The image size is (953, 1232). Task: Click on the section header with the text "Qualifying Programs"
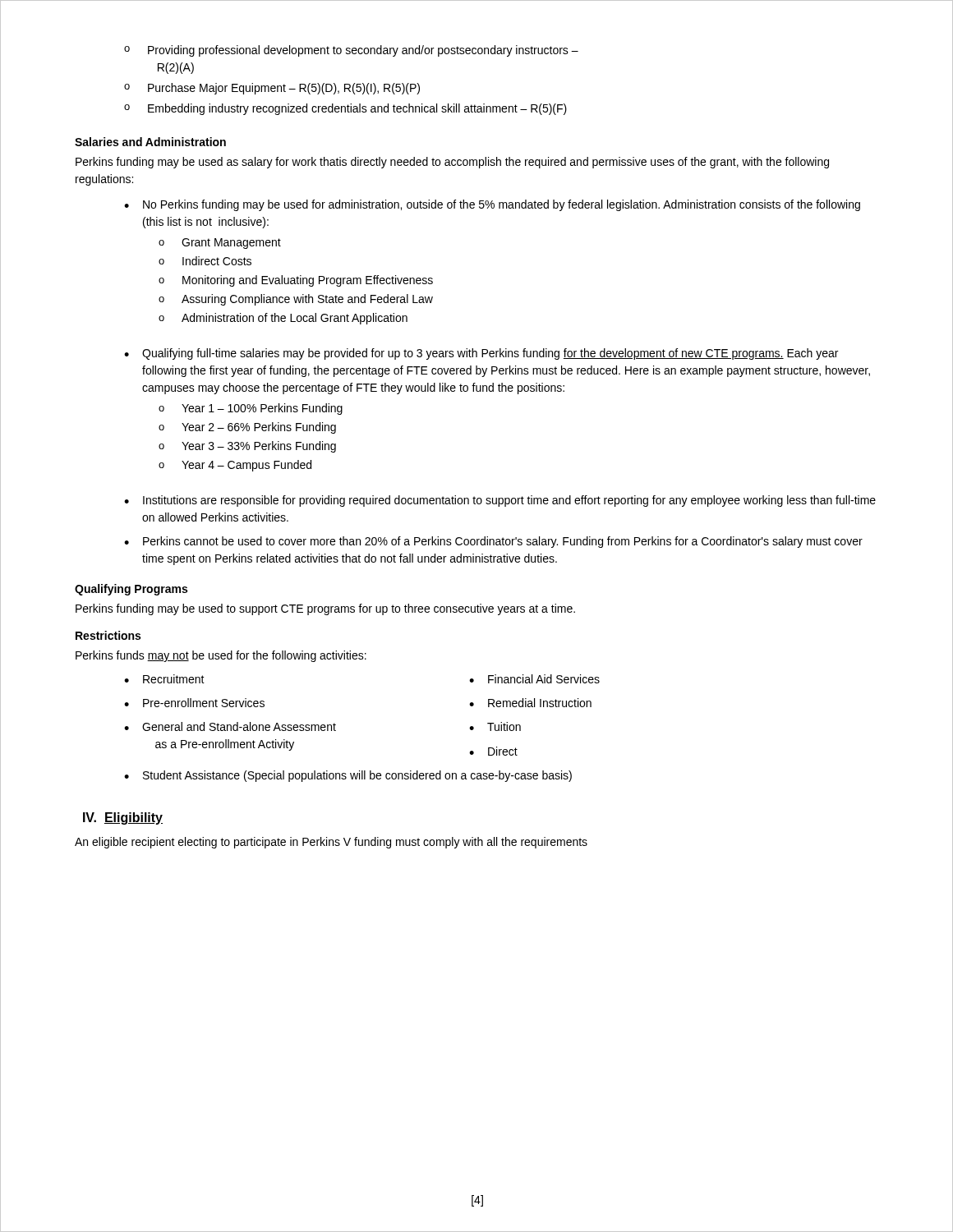pyautogui.click(x=131, y=589)
